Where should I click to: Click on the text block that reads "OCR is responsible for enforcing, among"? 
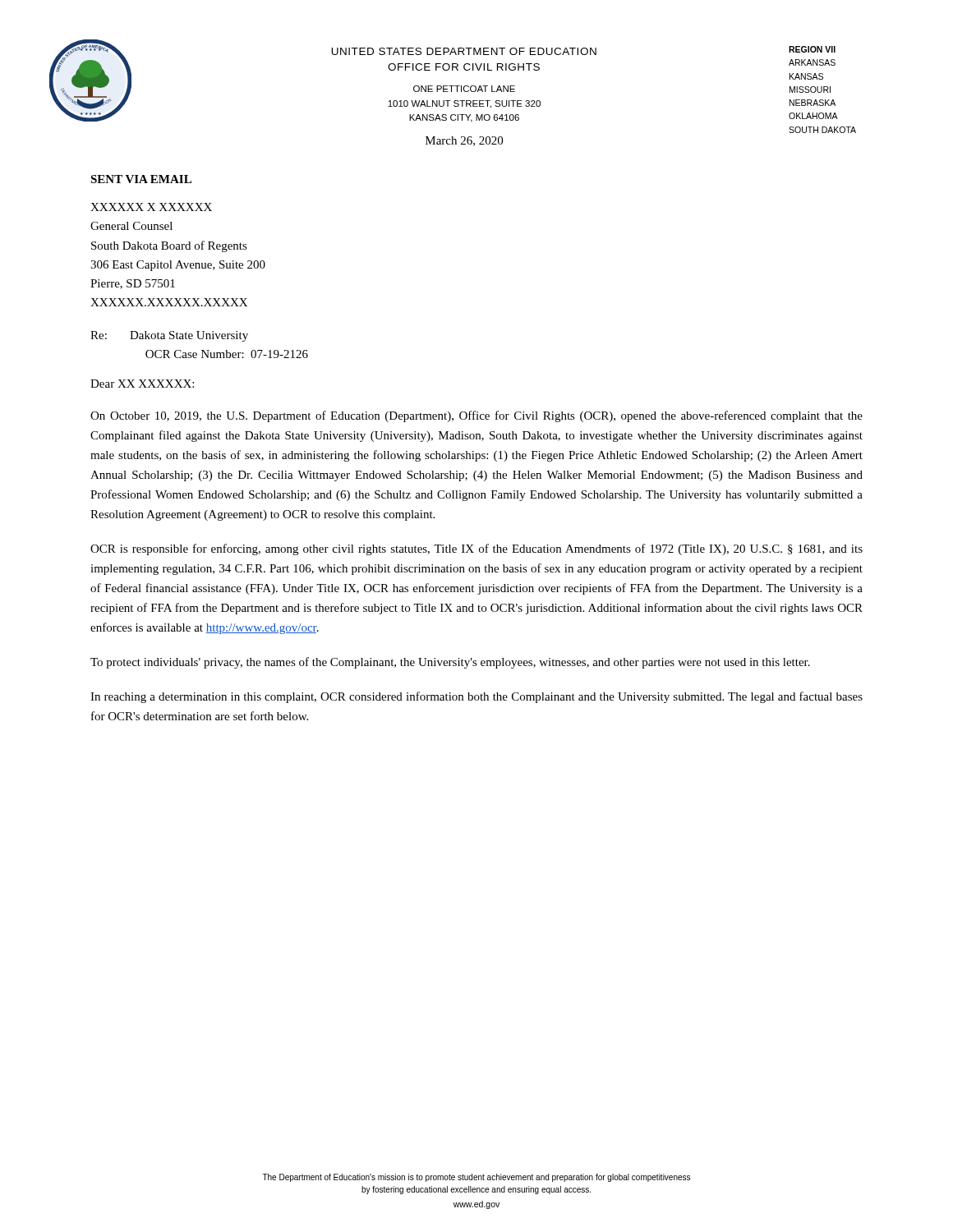click(476, 588)
